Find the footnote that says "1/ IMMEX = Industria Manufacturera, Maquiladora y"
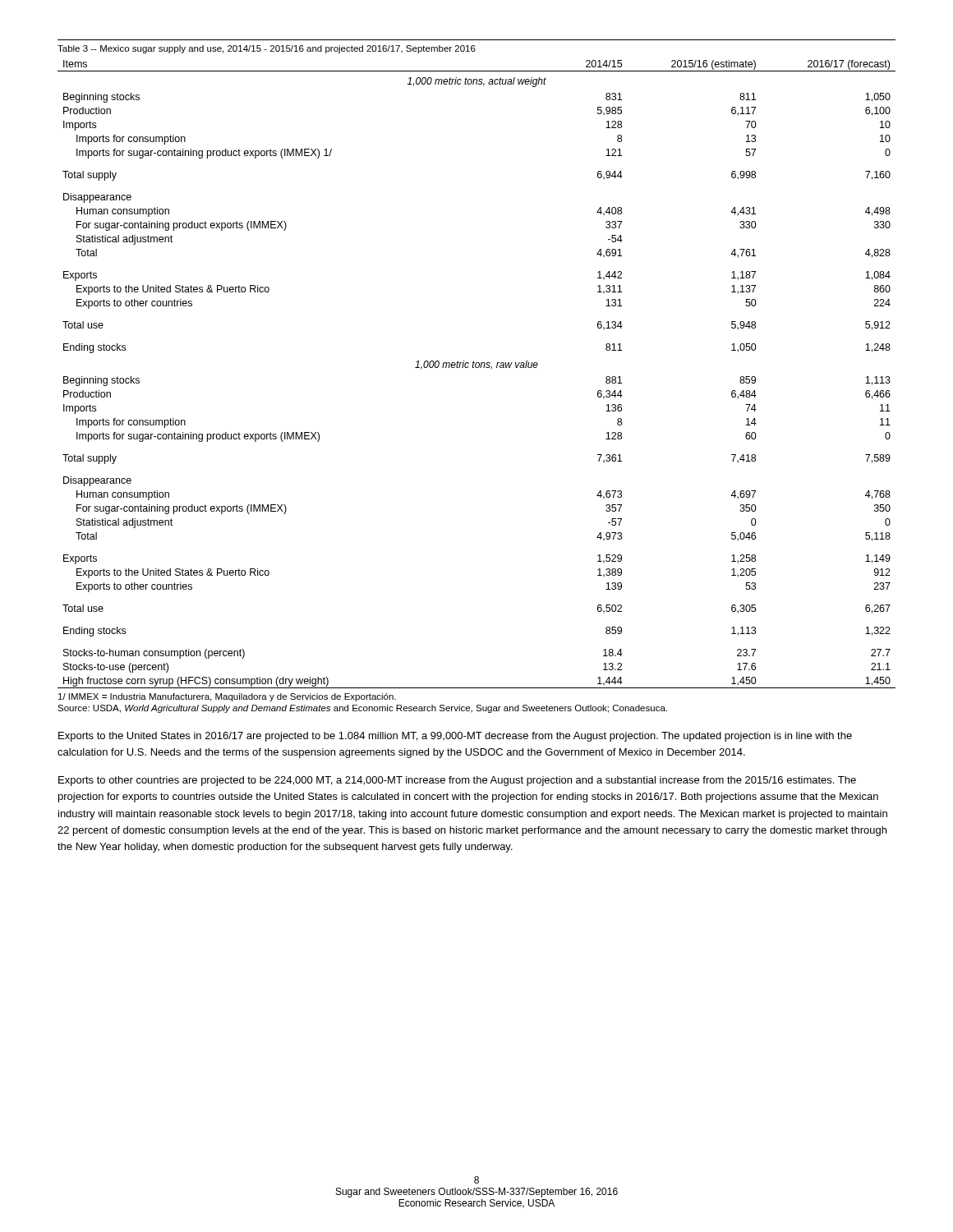 pos(227,696)
